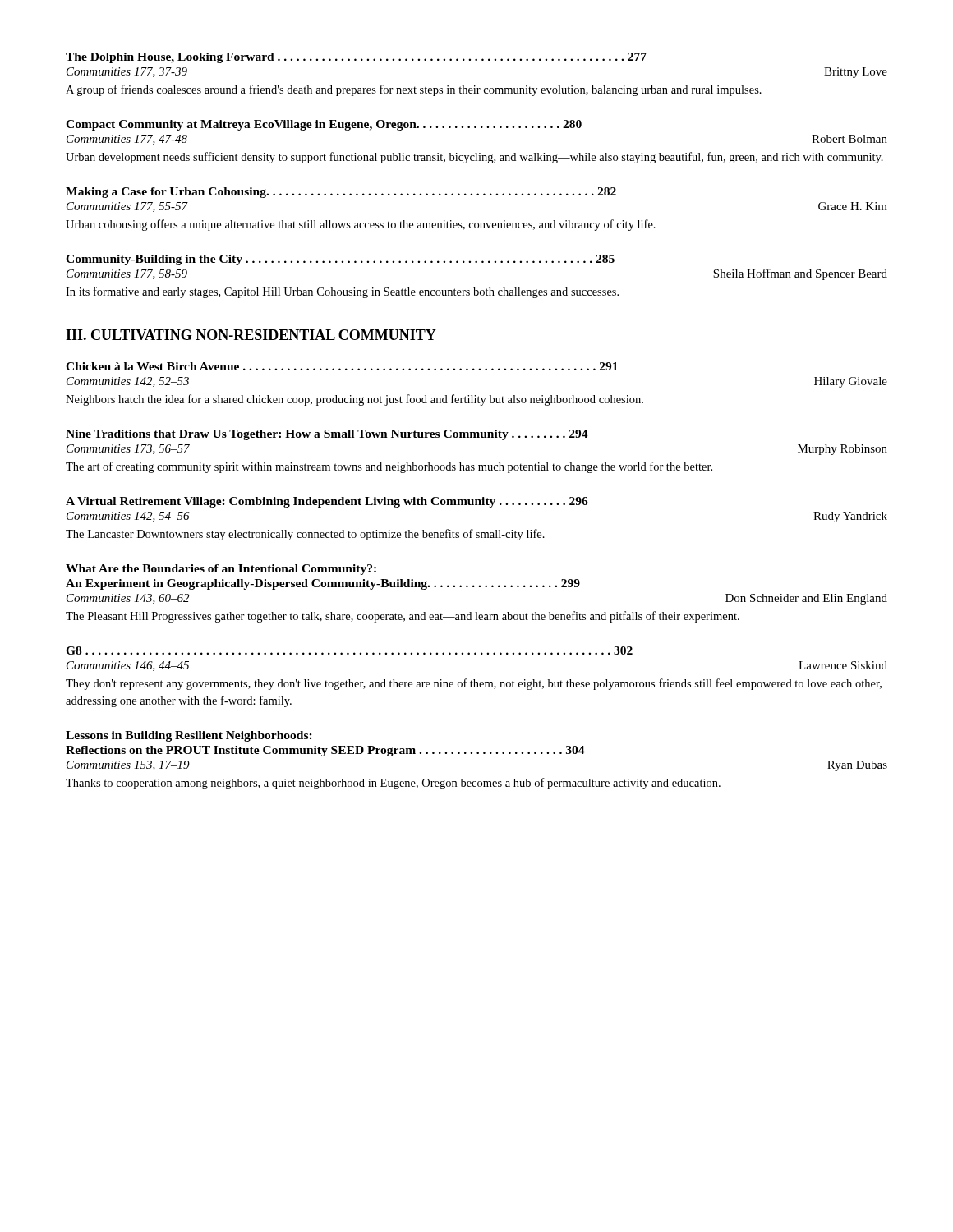Click the passage that begins "G8 . . . ."

[x=476, y=676]
